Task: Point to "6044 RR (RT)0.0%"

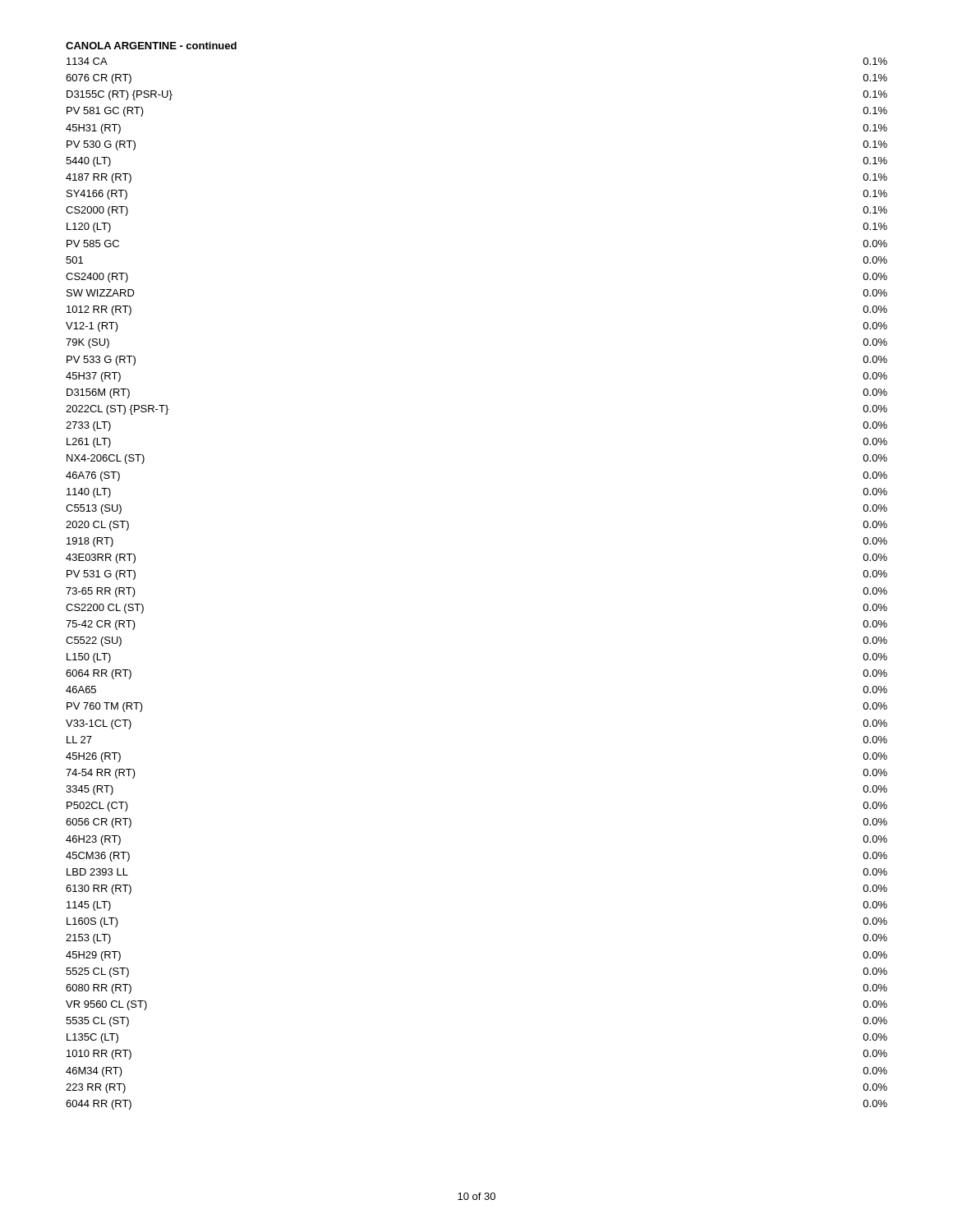Action: 96,1103
